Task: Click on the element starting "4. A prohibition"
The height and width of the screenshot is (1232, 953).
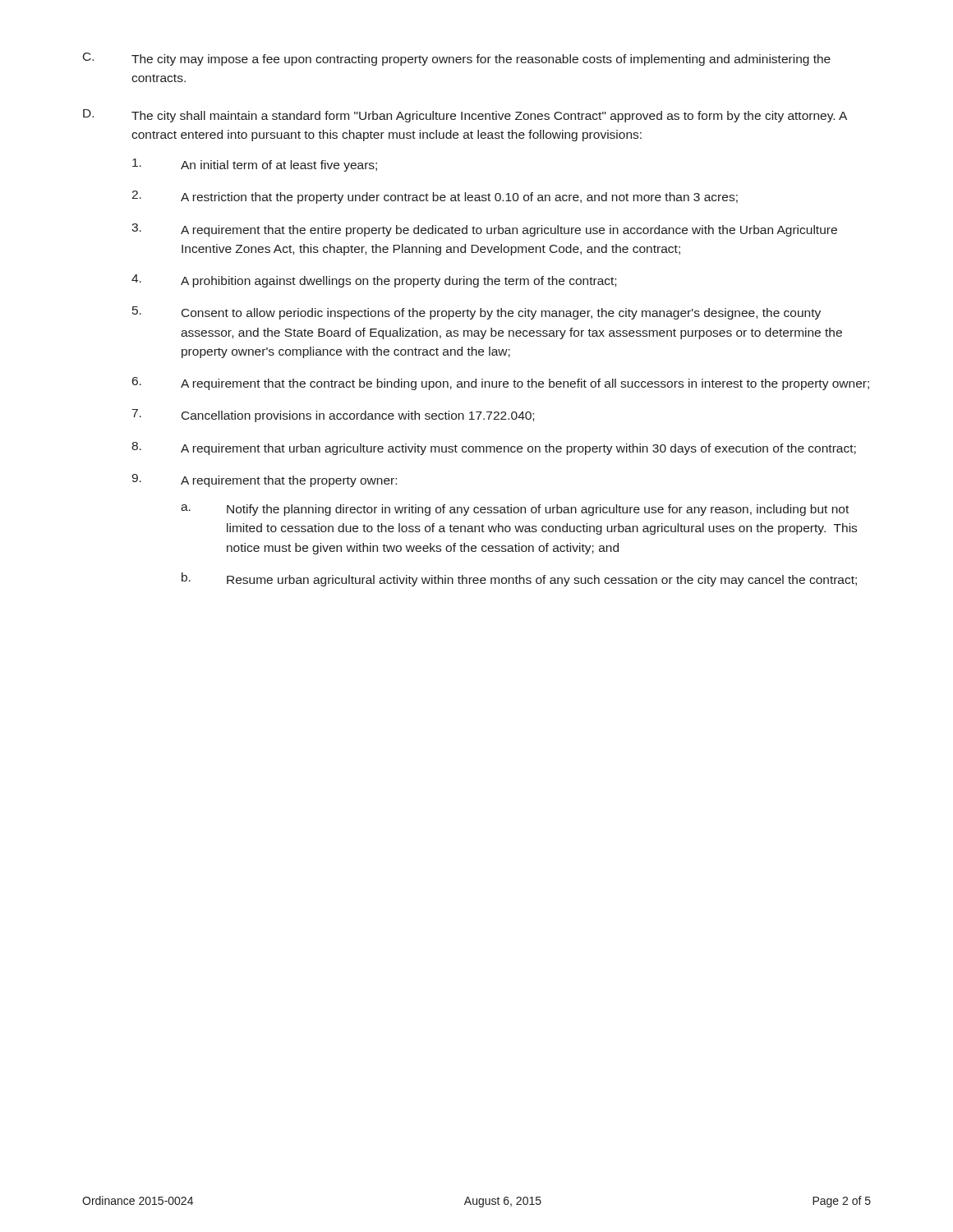Action: 501,281
